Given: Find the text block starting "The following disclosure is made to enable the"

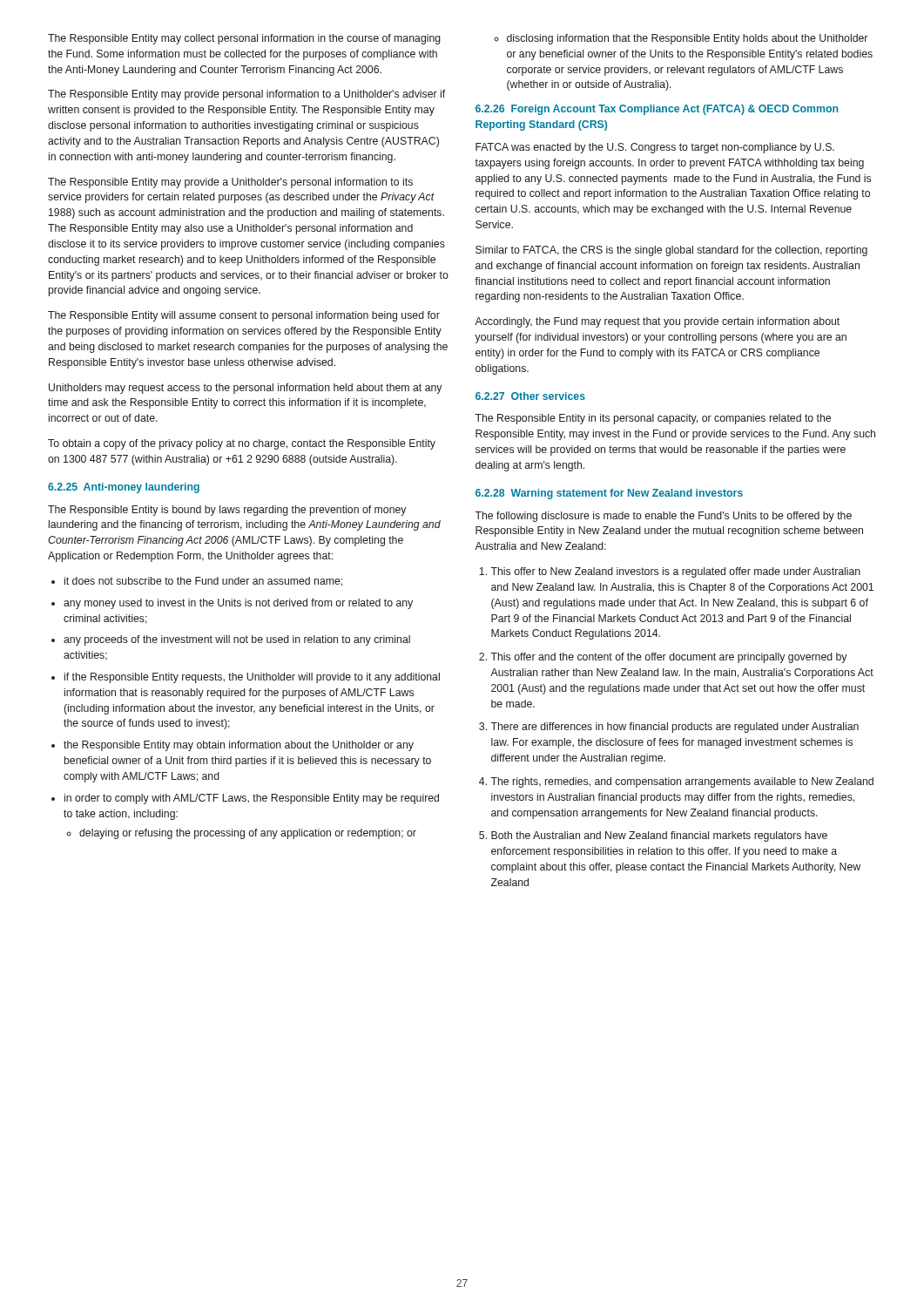Looking at the screenshot, I should click(x=669, y=531).
